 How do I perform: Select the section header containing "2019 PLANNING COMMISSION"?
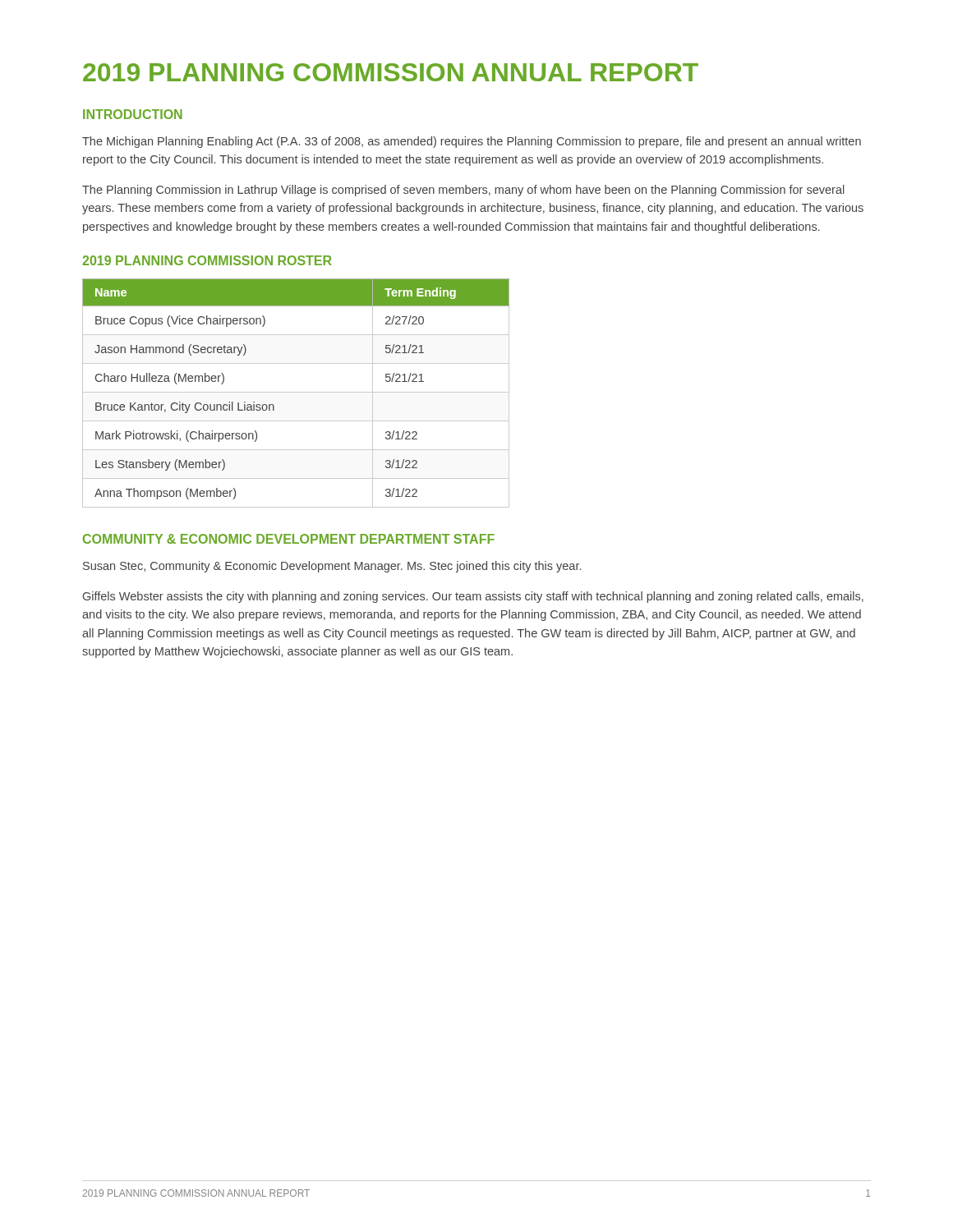tap(207, 260)
